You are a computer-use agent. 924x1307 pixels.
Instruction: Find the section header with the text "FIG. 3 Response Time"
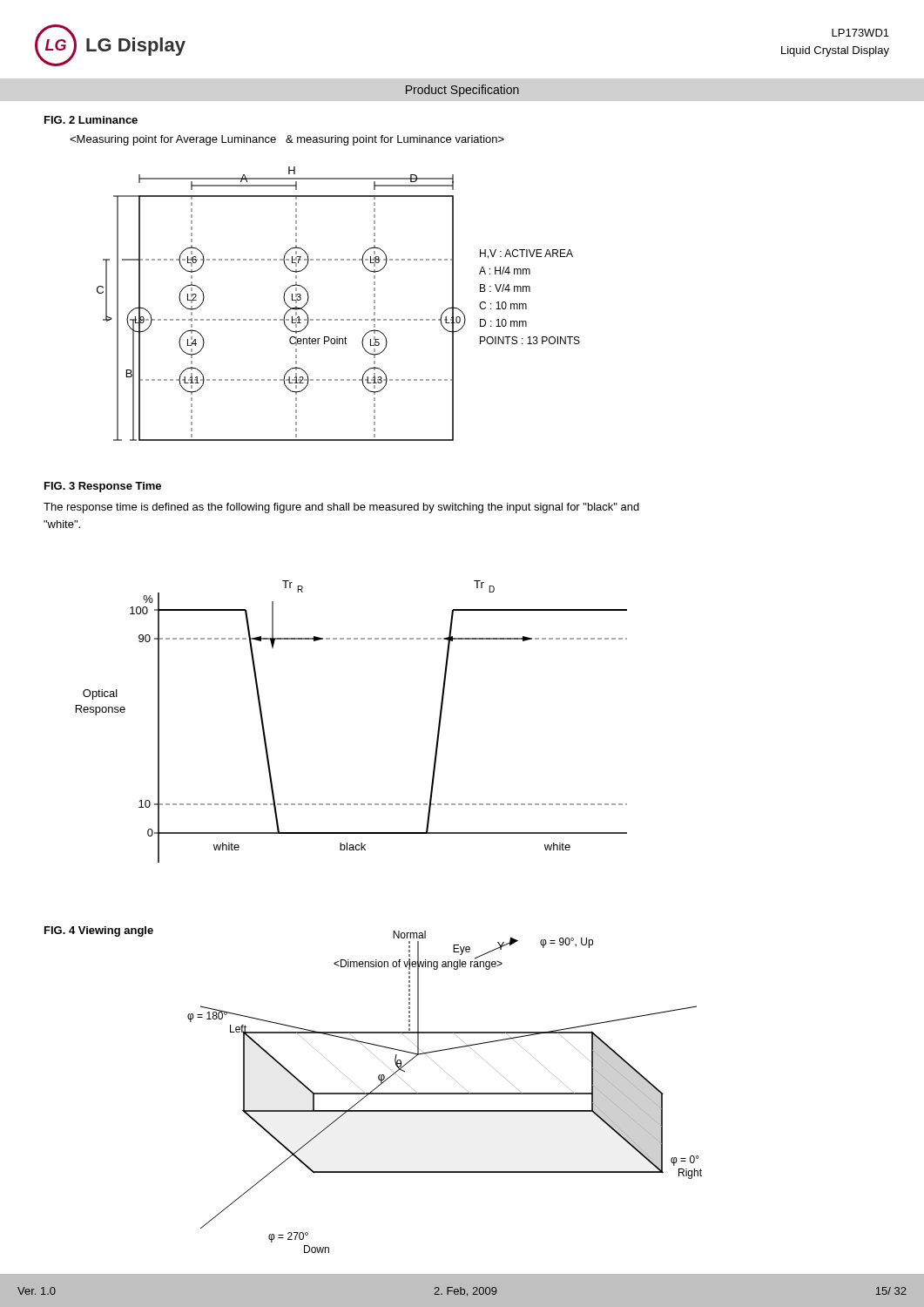(x=103, y=486)
